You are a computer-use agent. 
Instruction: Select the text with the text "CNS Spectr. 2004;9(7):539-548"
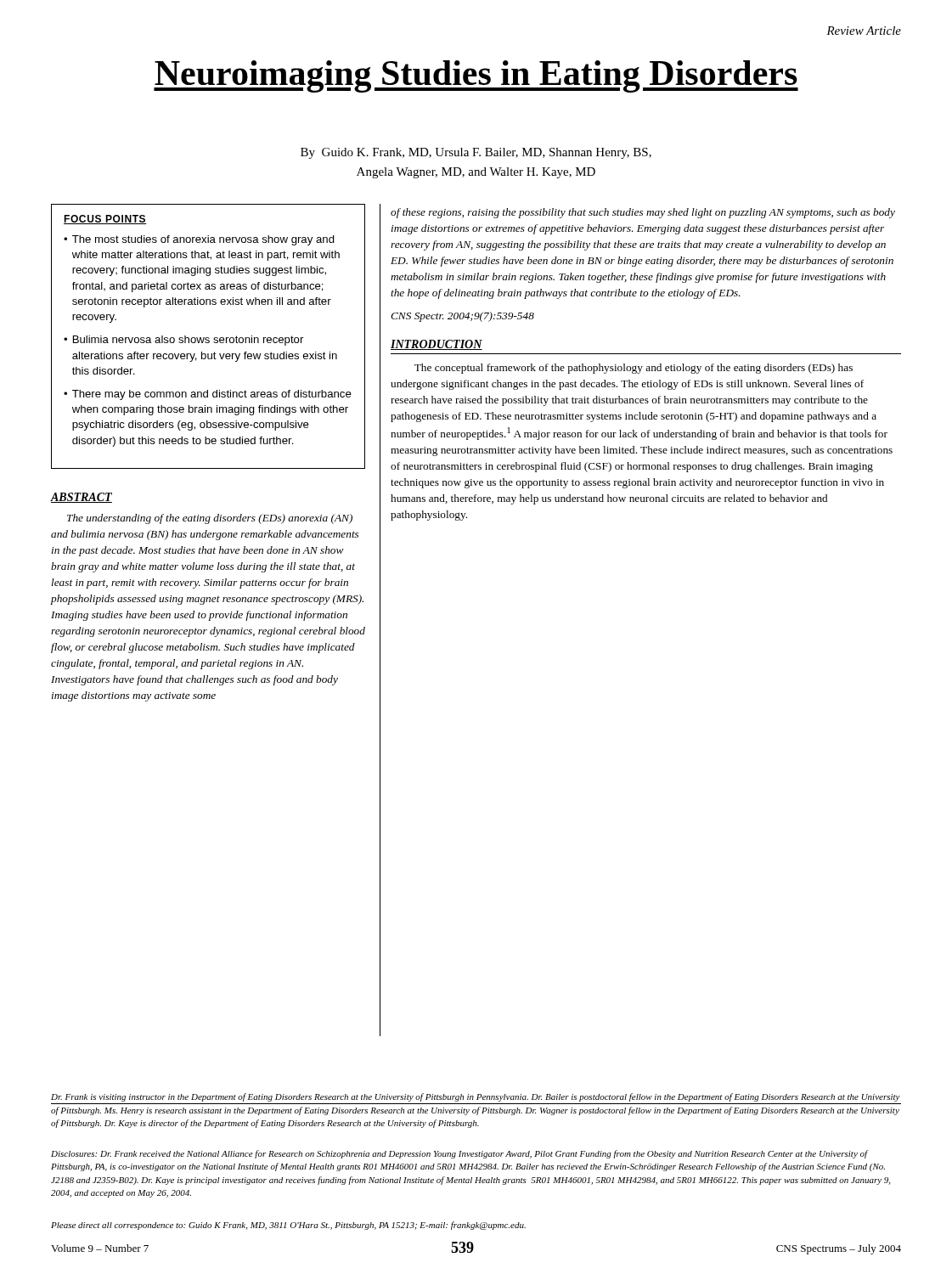[x=462, y=316]
